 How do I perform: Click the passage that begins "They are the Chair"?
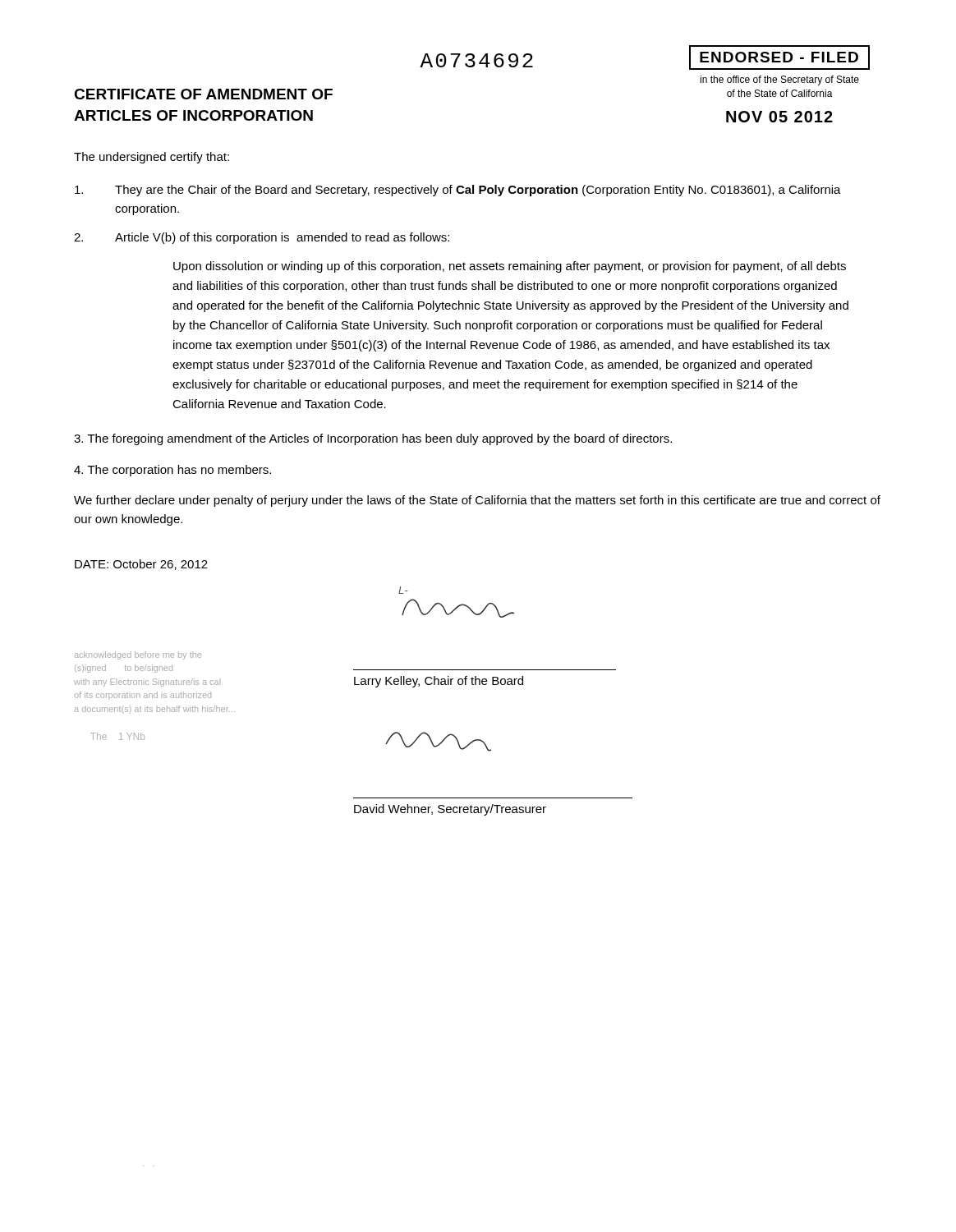click(x=478, y=199)
